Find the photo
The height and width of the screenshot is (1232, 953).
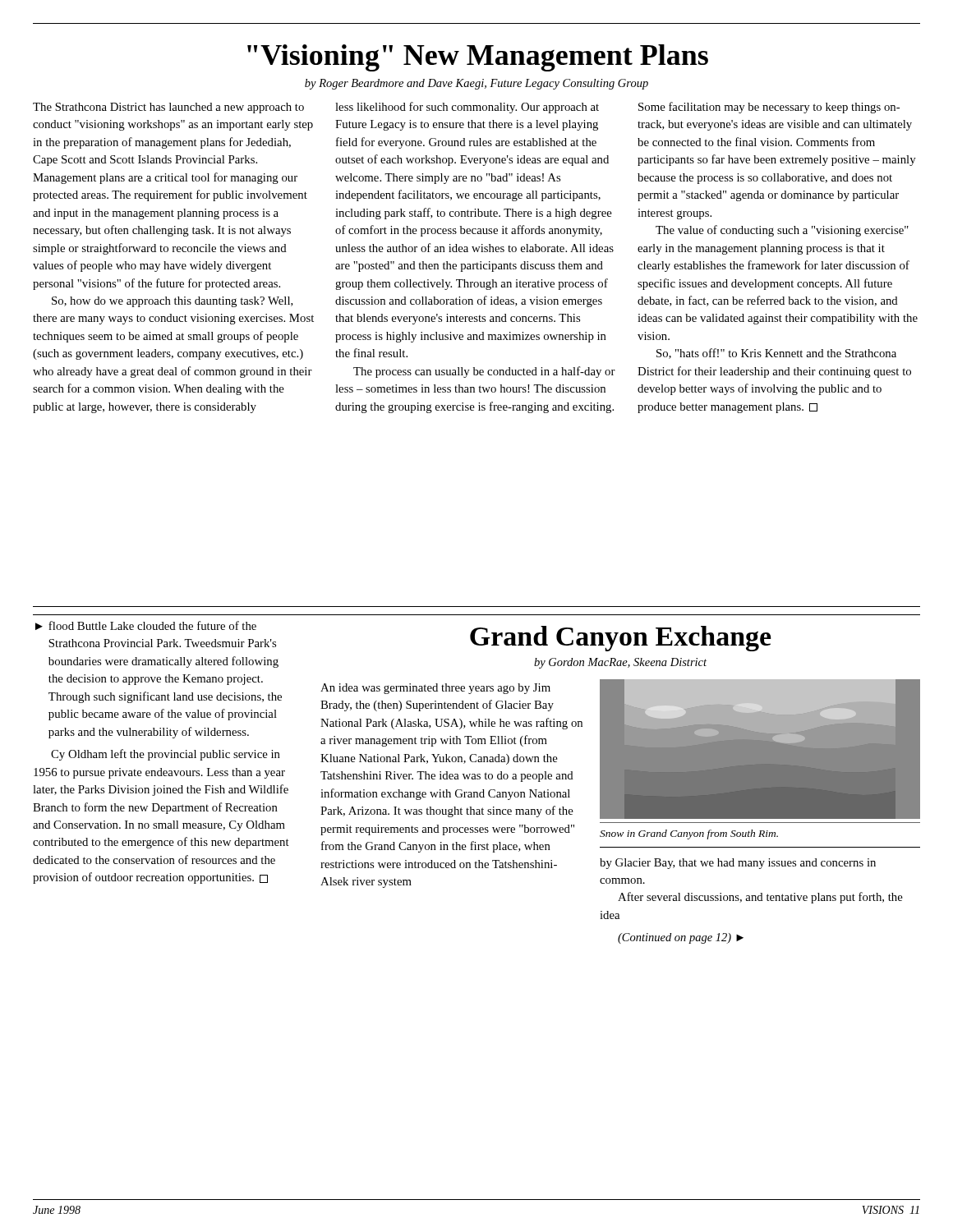pyautogui.click(x=760, y=749)
